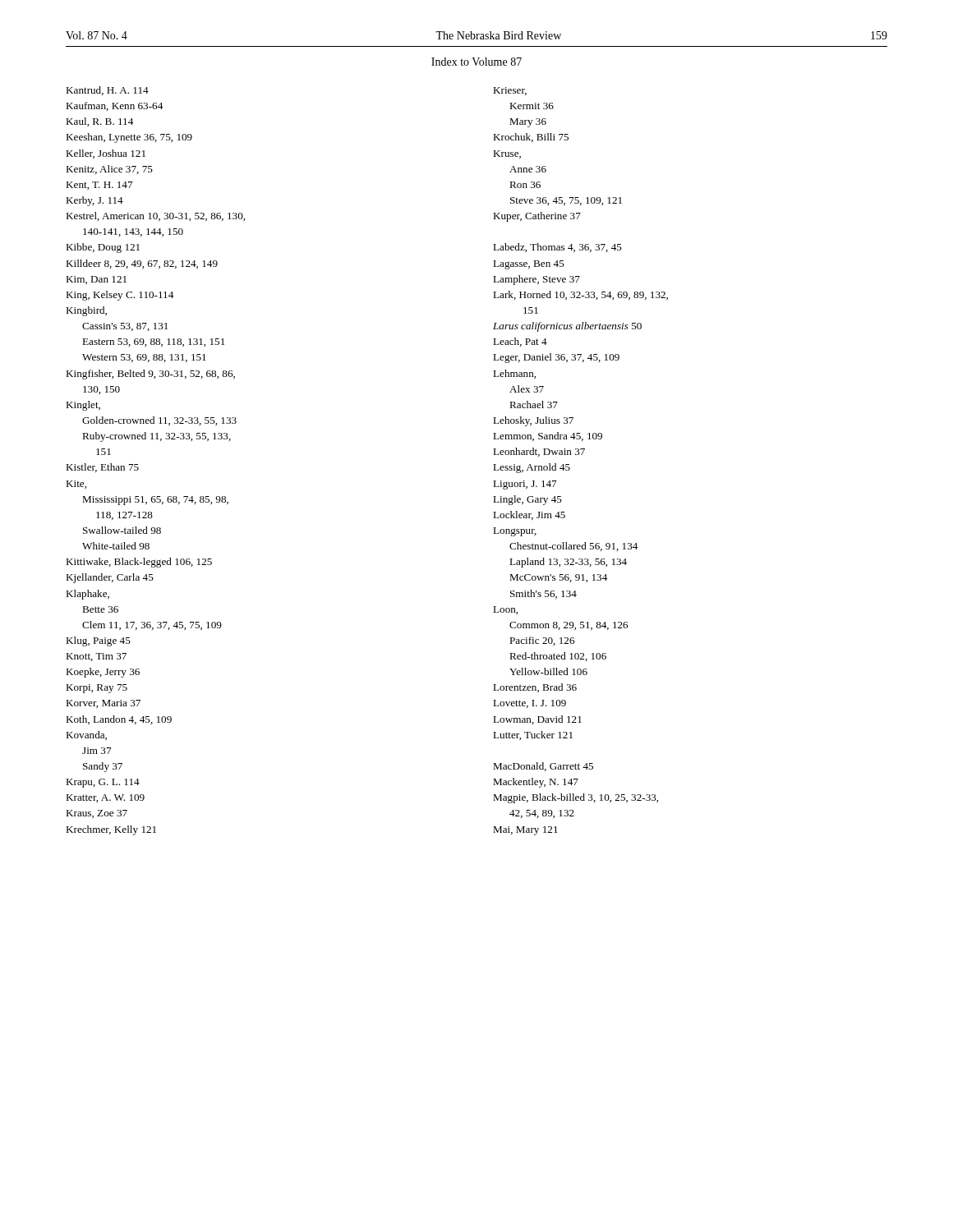The image size is (953, 1232).
Task: Navigate to the block starting "Western 53, 69, 88, 131, 151"
Action: pyautogui.click(x=144, y=357)
